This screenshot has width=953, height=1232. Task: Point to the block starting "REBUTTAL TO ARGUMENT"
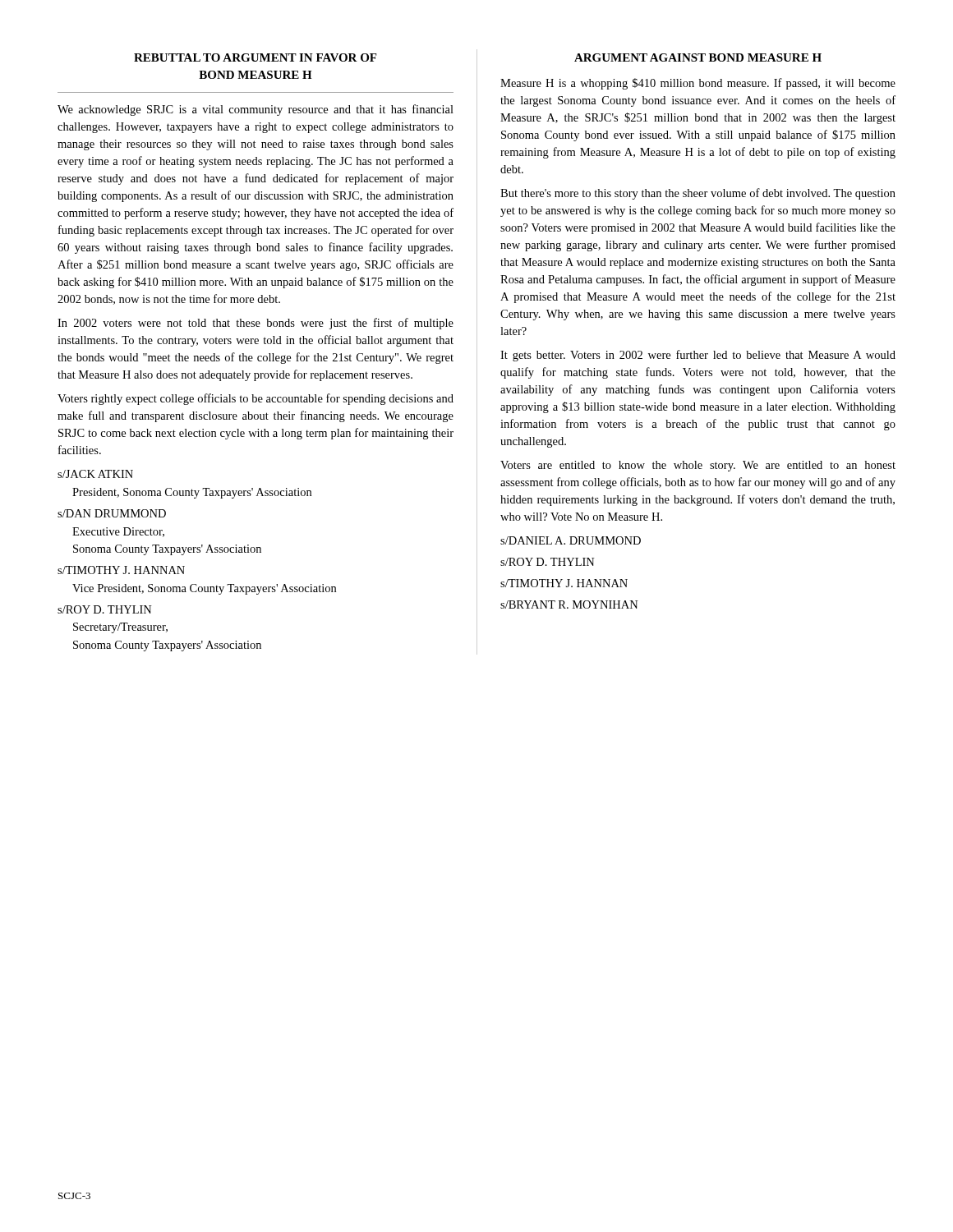click(x=255, y=66)
